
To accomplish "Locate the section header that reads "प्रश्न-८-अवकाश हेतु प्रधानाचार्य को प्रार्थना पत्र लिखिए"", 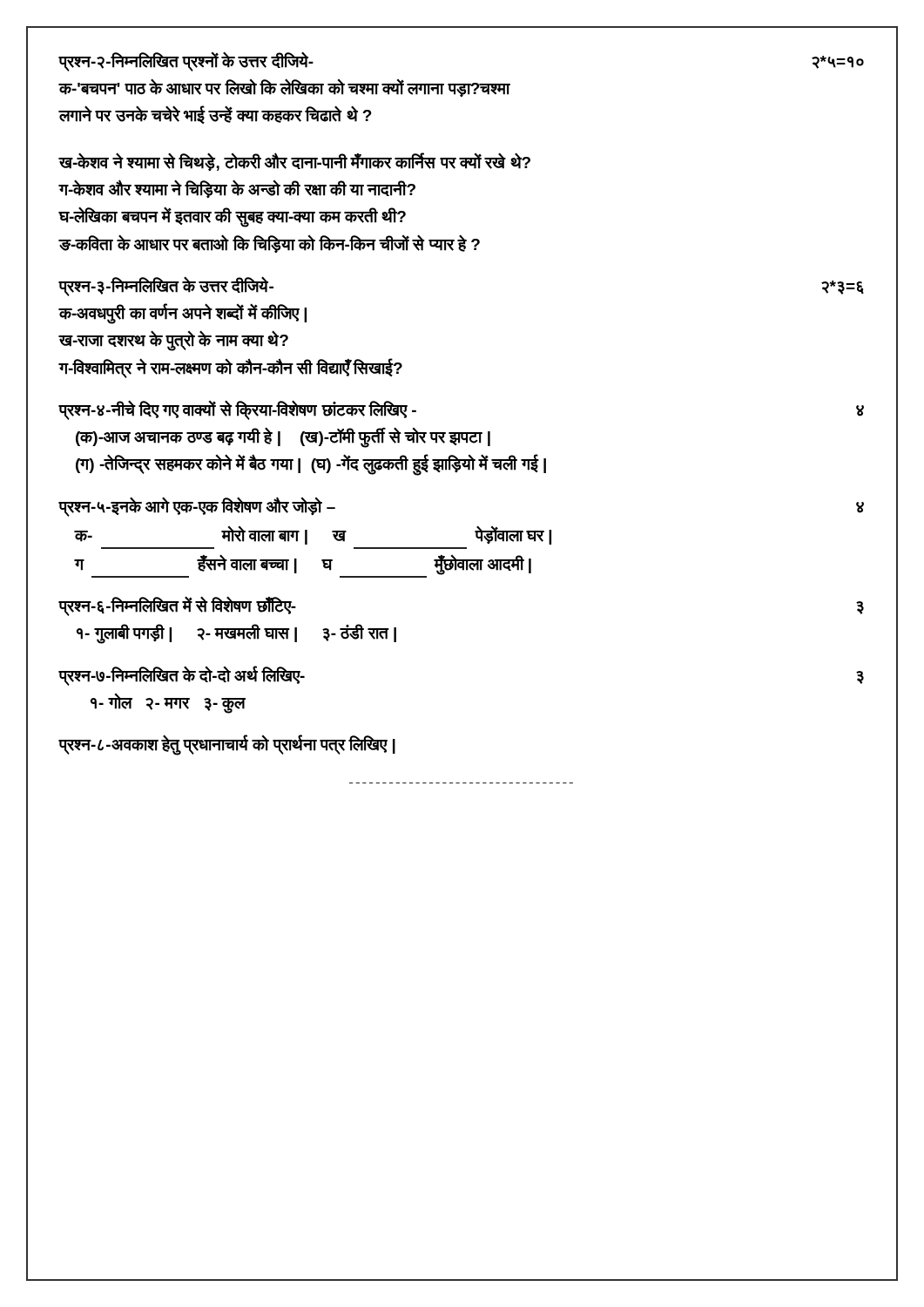I will tap(227, 745).
